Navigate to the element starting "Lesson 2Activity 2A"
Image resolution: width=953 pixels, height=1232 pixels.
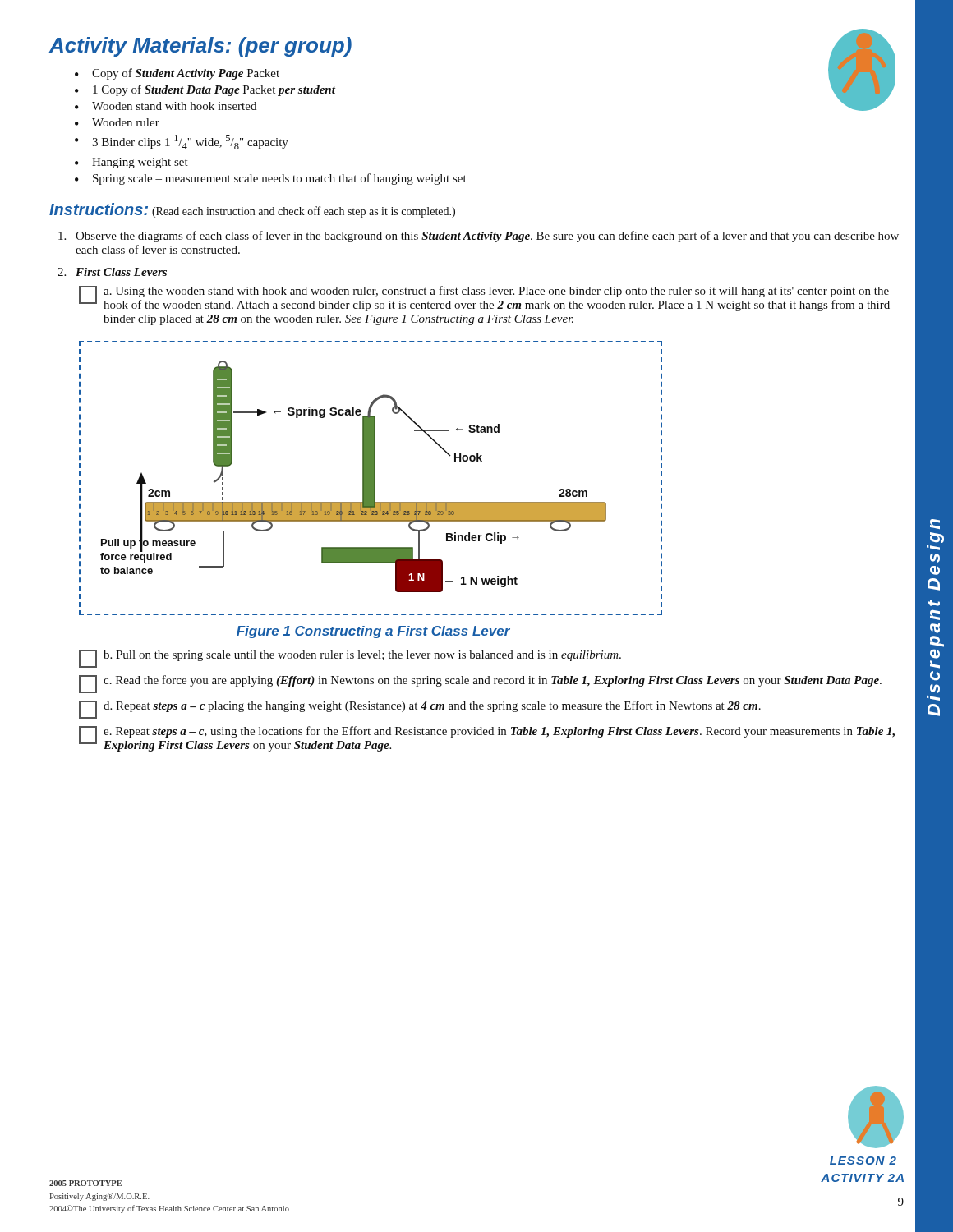863,1169
